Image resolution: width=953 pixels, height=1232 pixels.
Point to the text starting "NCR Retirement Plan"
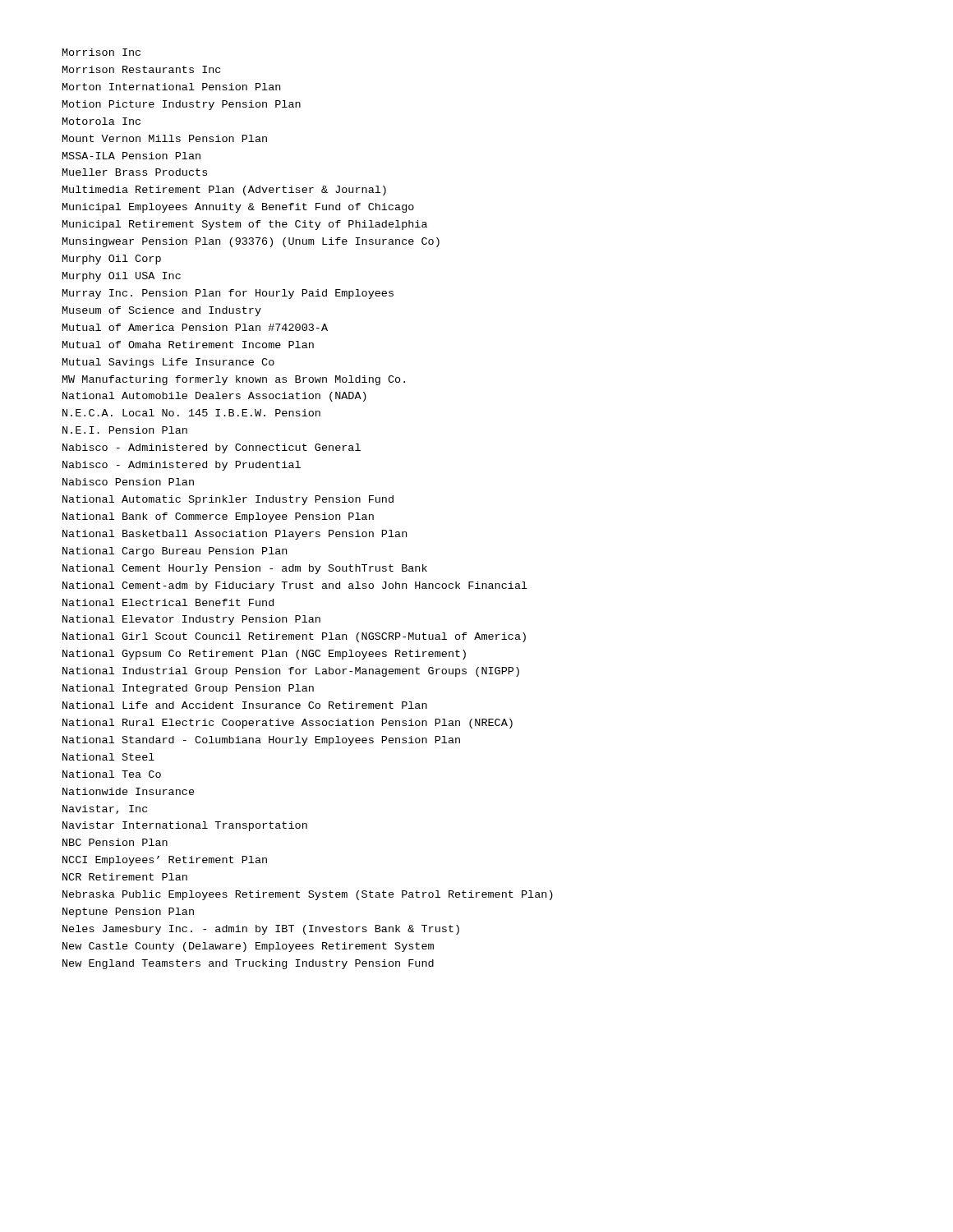tap(125, 878)
